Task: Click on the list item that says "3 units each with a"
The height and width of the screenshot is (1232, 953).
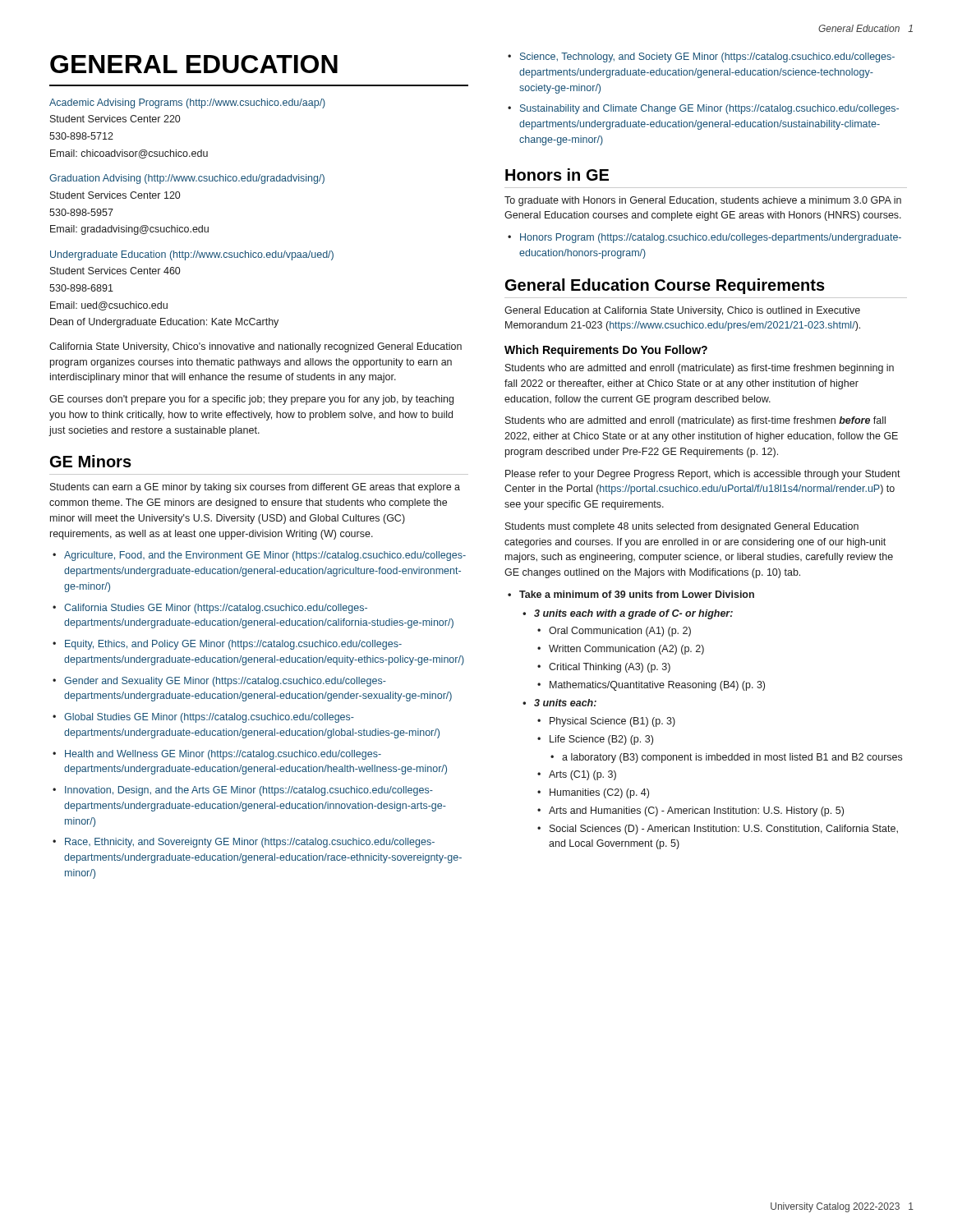Action: tap(634, 613)
